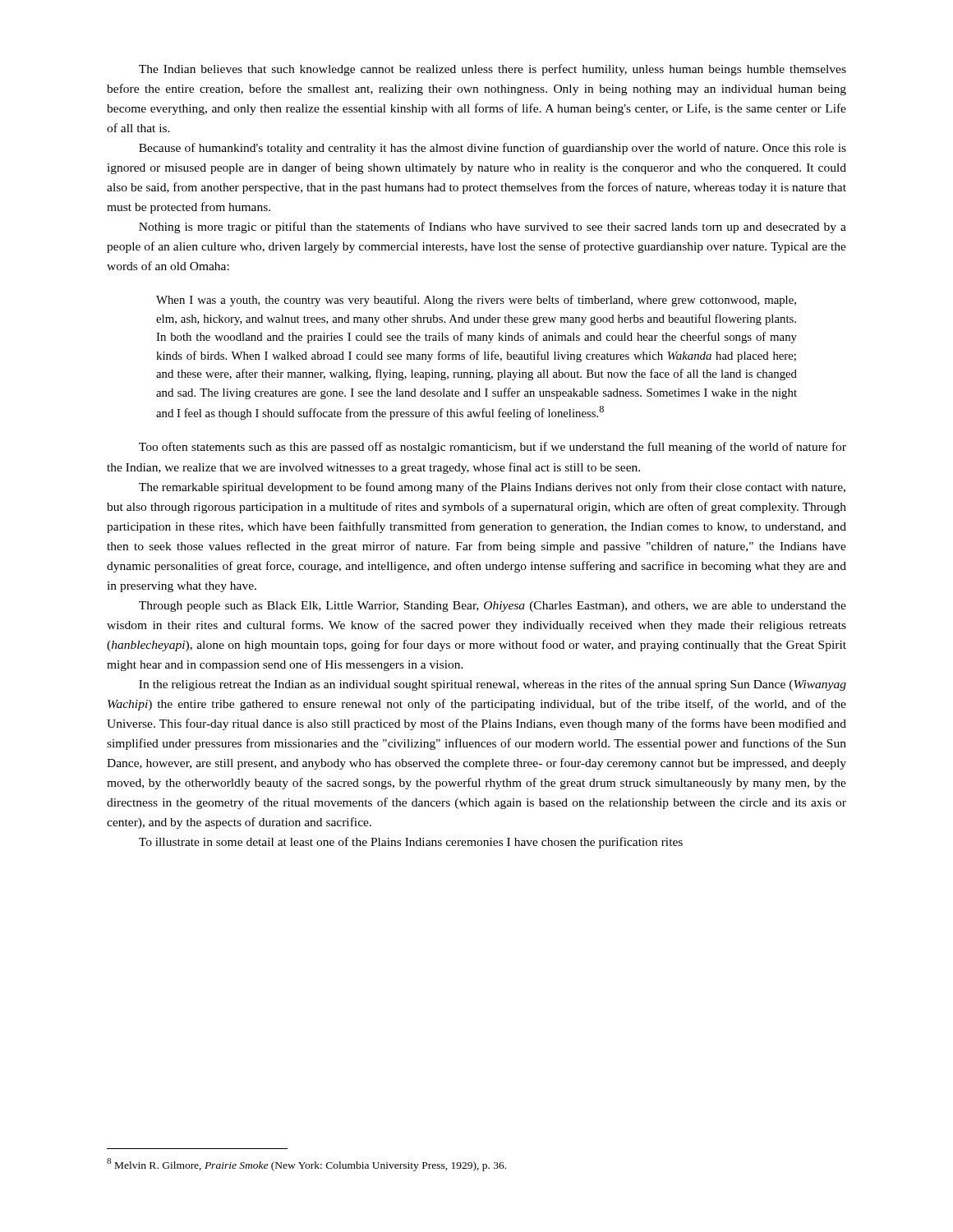
Task: Locate the block starting "Nothing is more tragic or pitiful than the"
Action: (x=476, y=246)
